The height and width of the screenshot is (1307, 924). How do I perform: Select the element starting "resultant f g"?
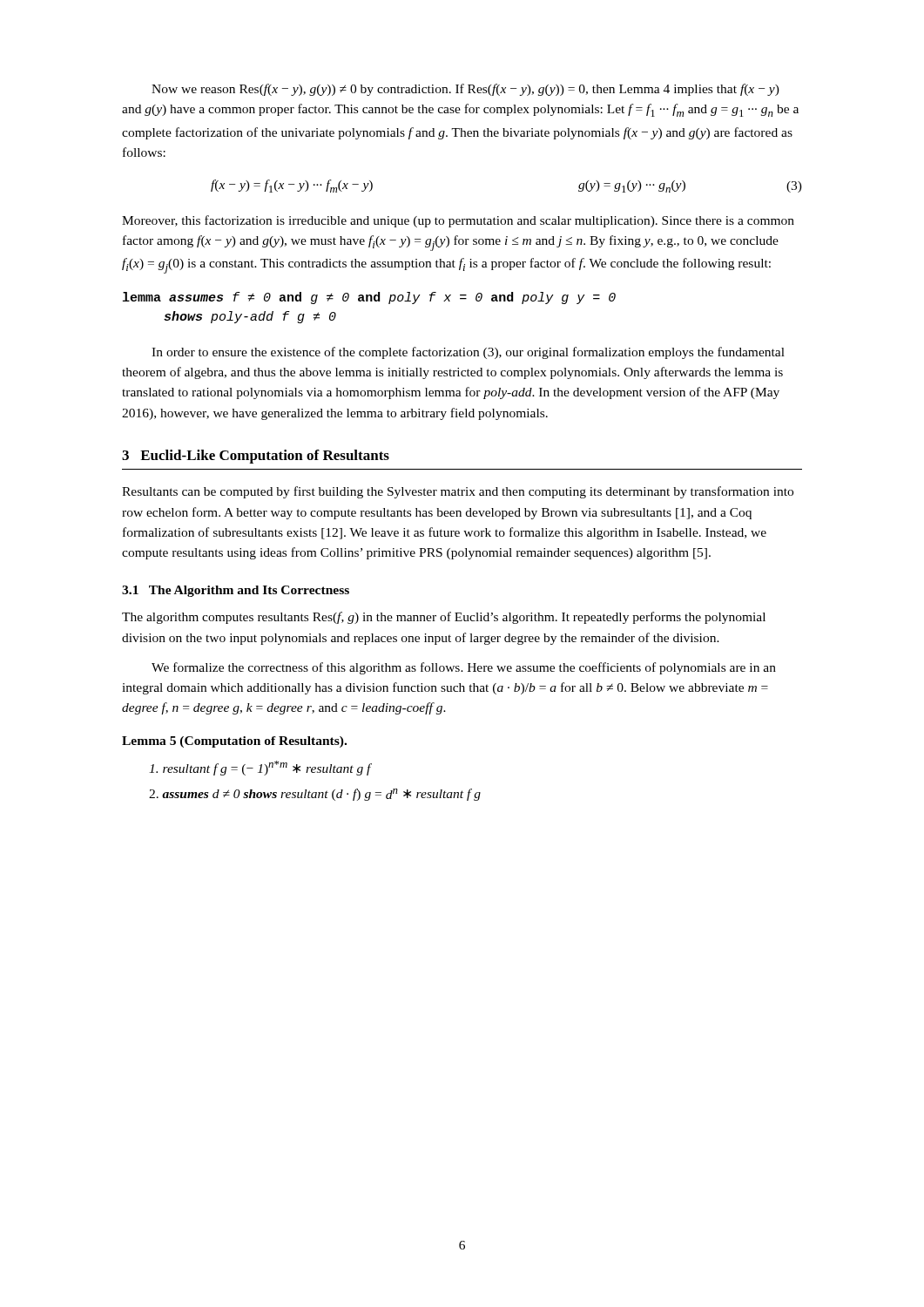click(260, 766)
